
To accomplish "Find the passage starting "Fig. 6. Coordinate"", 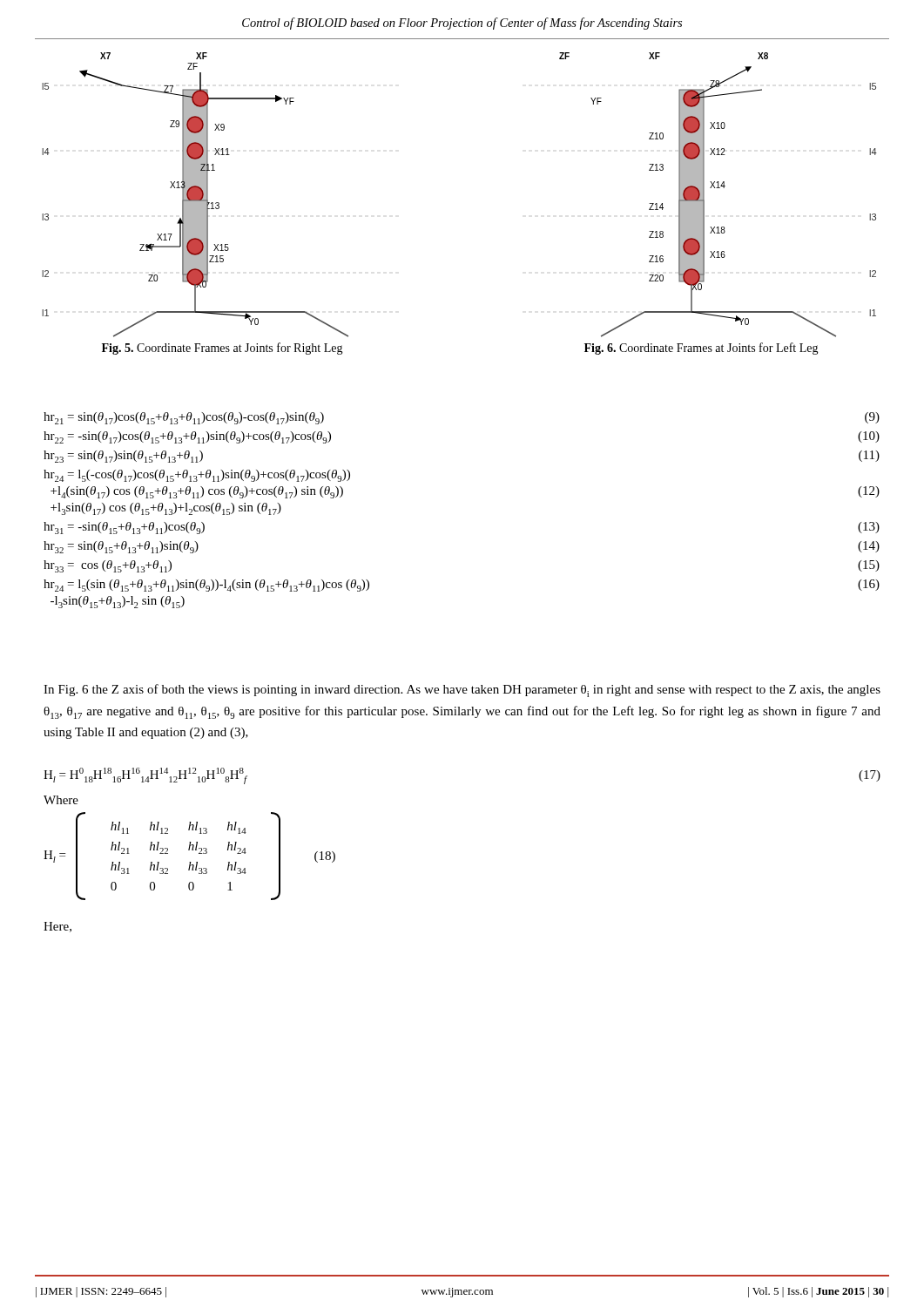I will (701, 348).
